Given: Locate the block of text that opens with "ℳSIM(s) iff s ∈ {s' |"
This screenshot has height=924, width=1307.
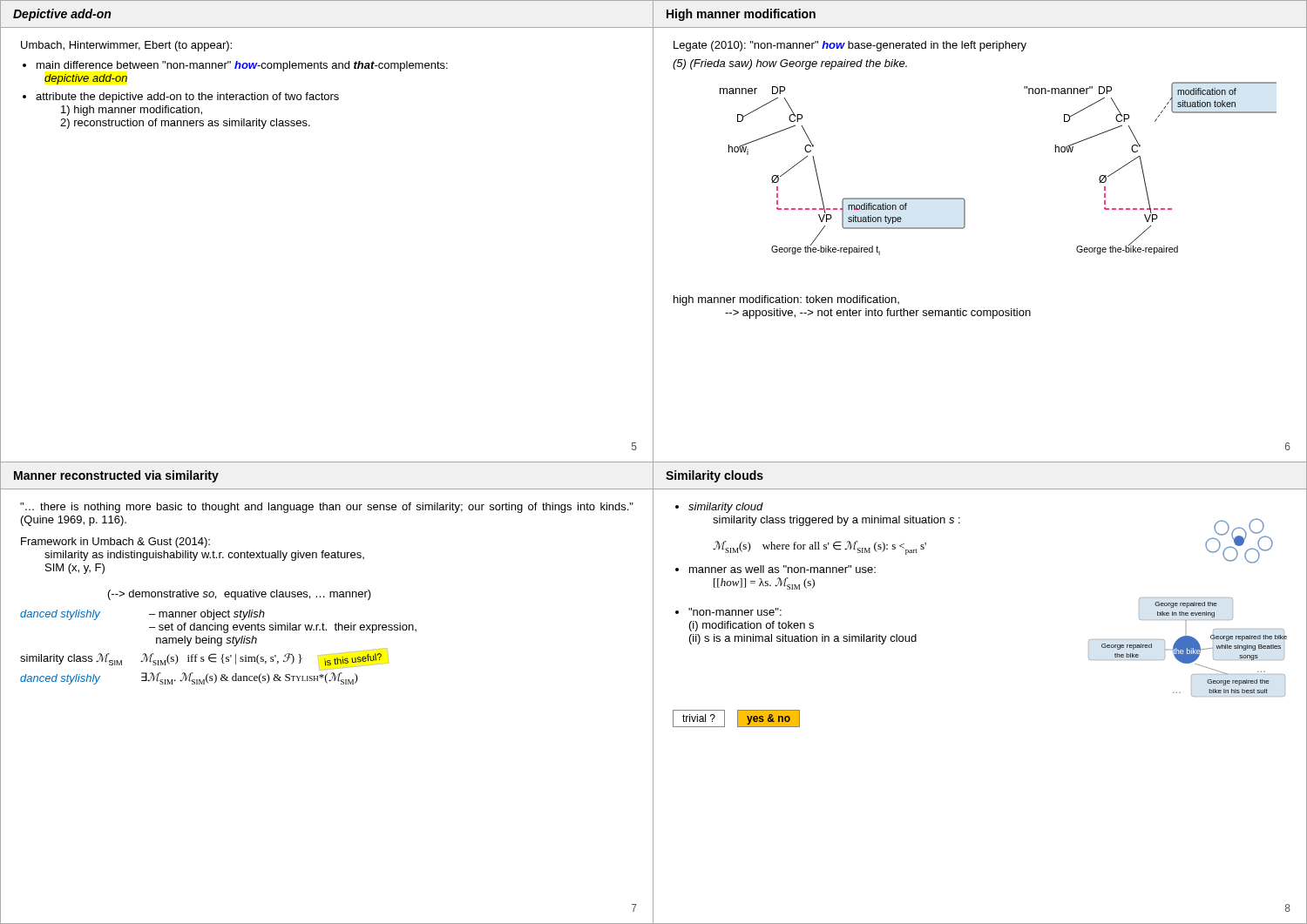Looking at the screenshot, I should point(222,659).
